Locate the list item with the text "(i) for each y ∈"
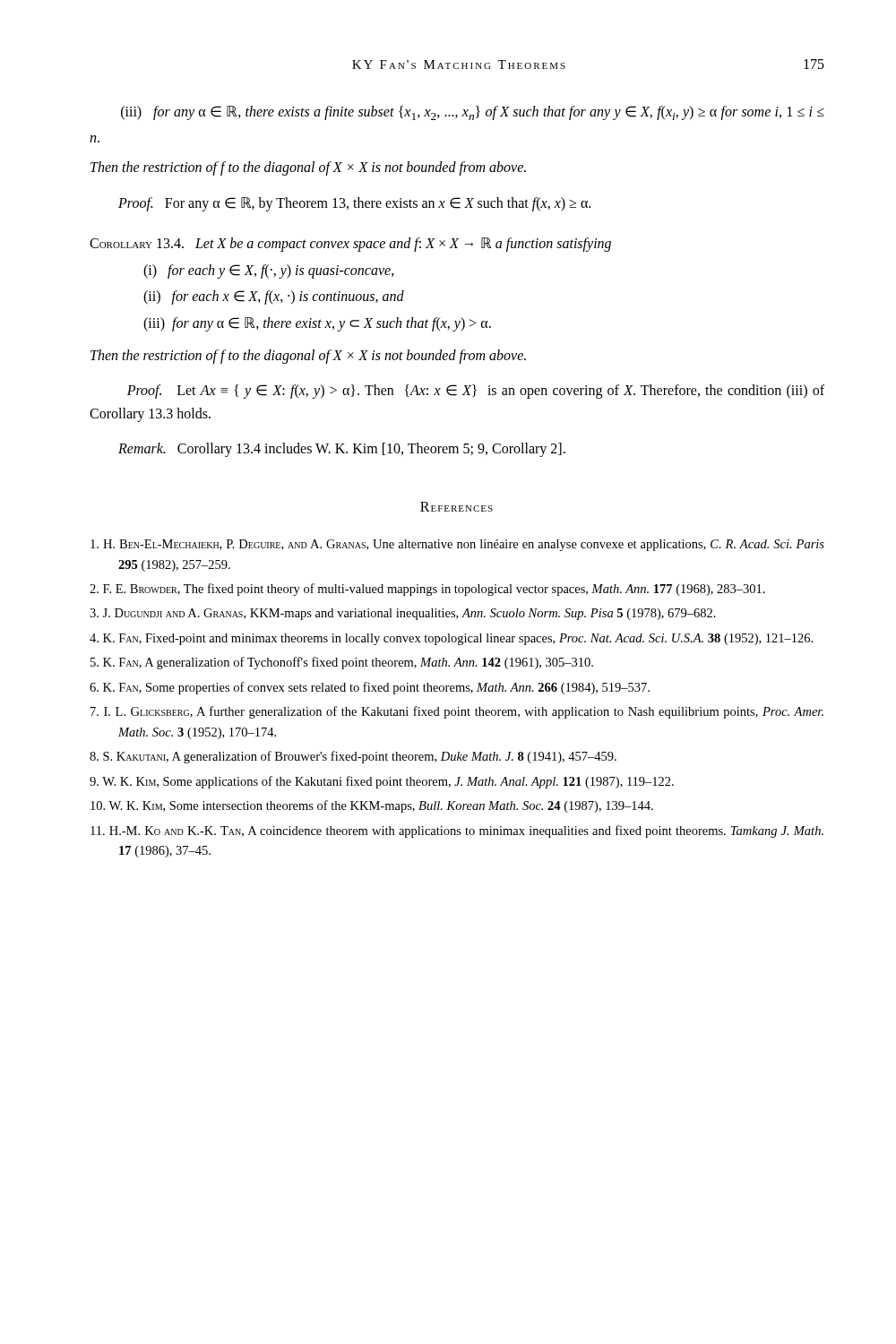 tap(269, 270)
